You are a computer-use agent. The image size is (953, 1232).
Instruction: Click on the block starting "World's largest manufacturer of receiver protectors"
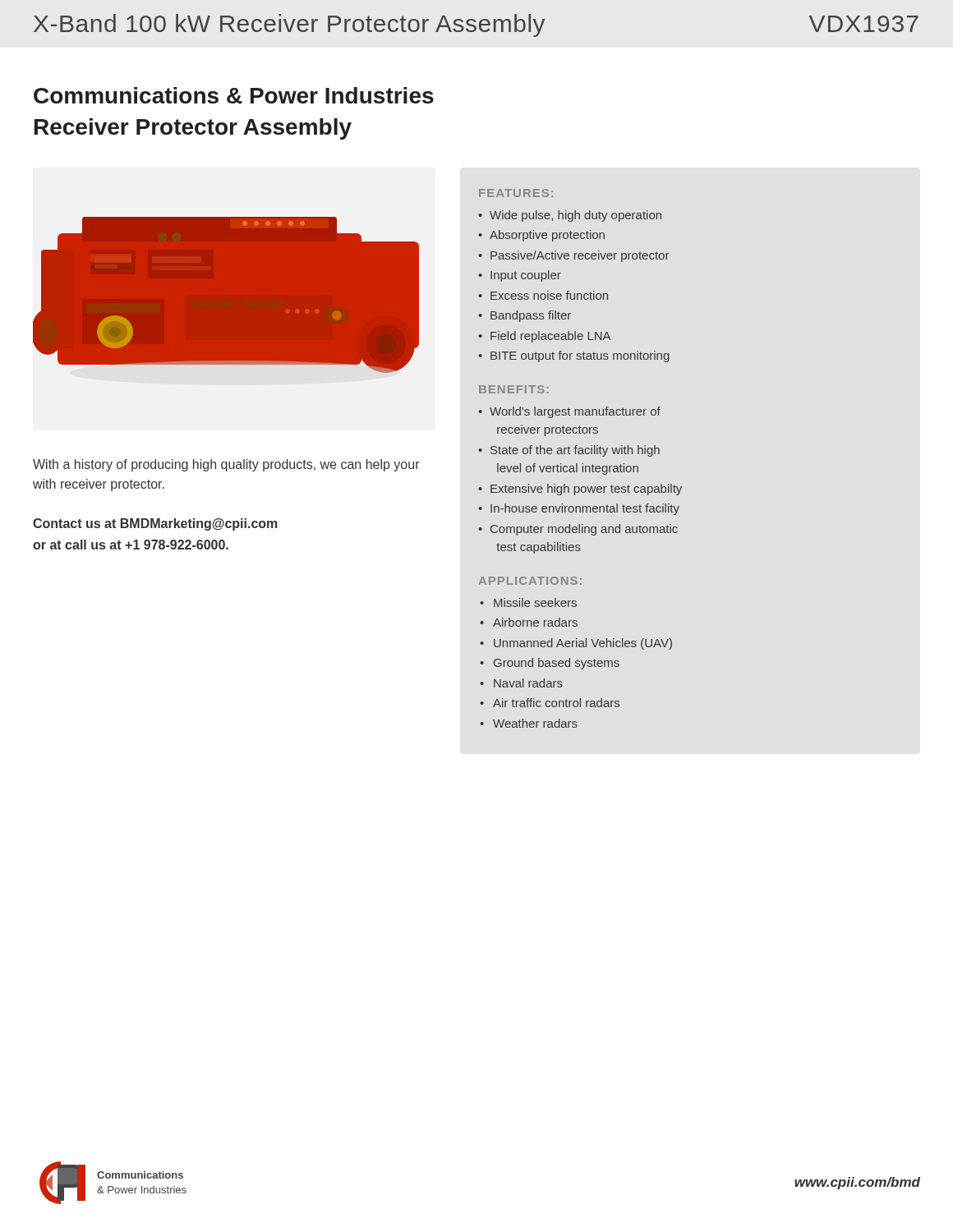point(575,420)
